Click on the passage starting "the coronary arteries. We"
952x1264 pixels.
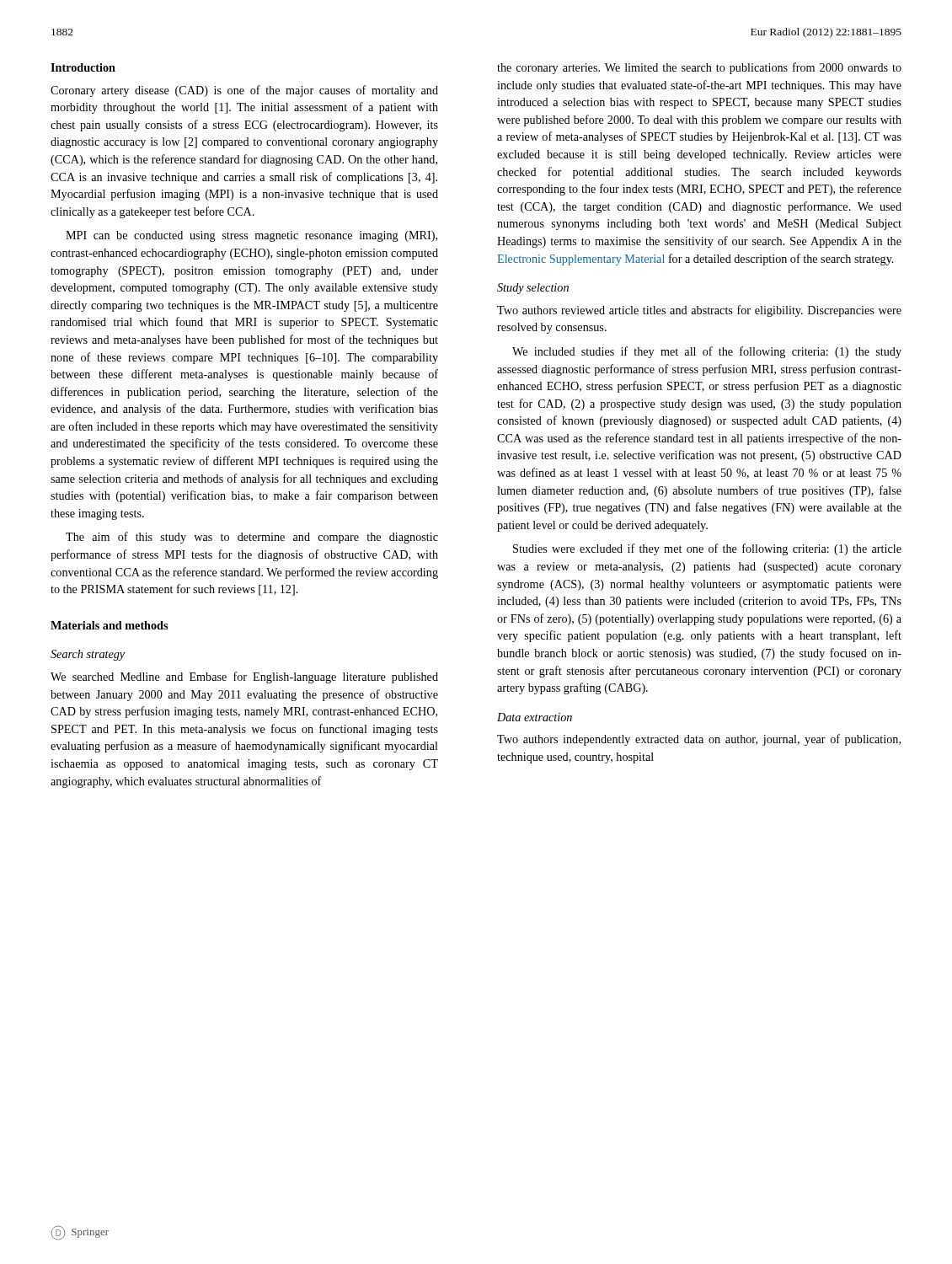699,163
